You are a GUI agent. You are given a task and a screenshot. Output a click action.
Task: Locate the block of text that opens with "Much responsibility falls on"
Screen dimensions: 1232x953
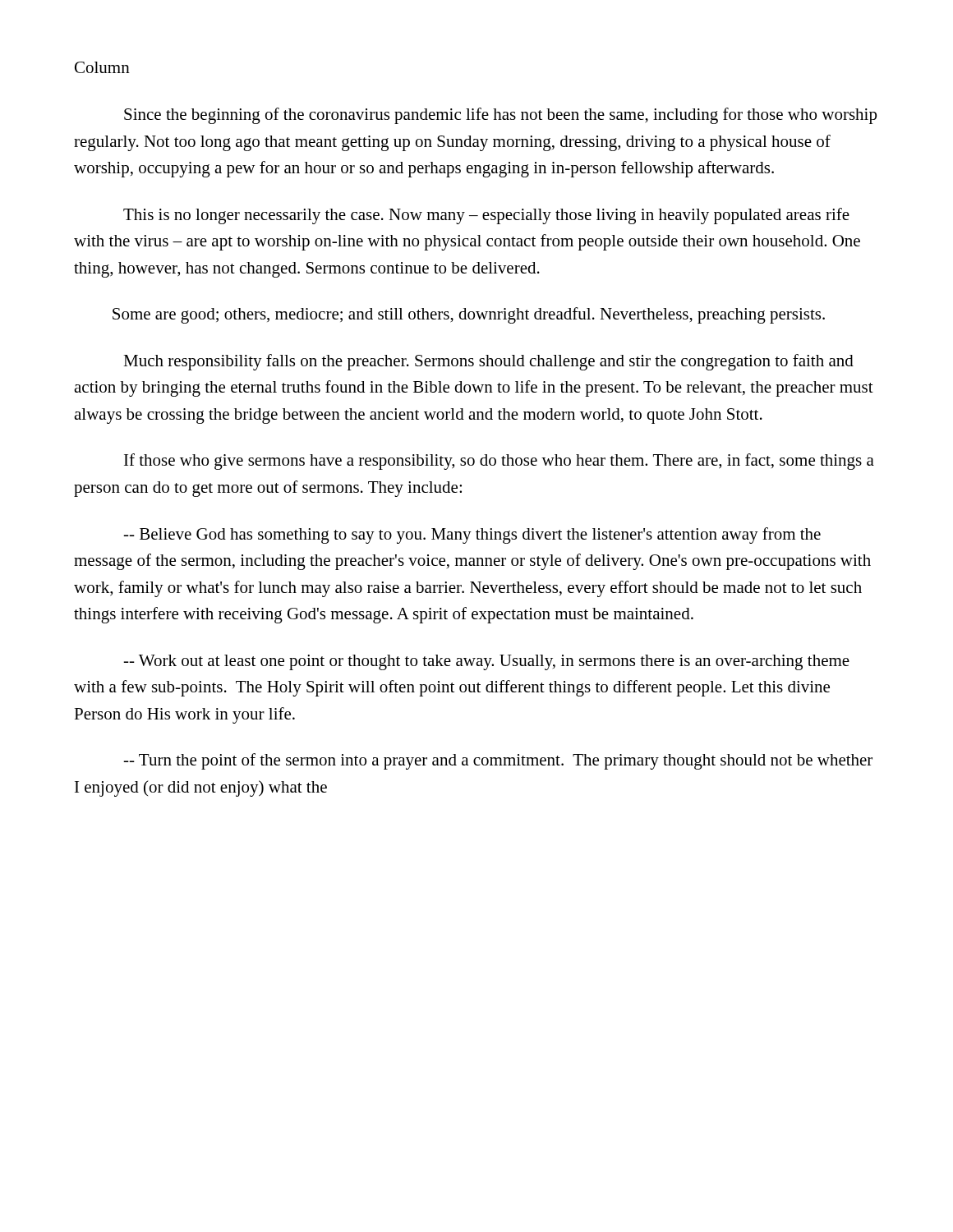tap(476, 387)
